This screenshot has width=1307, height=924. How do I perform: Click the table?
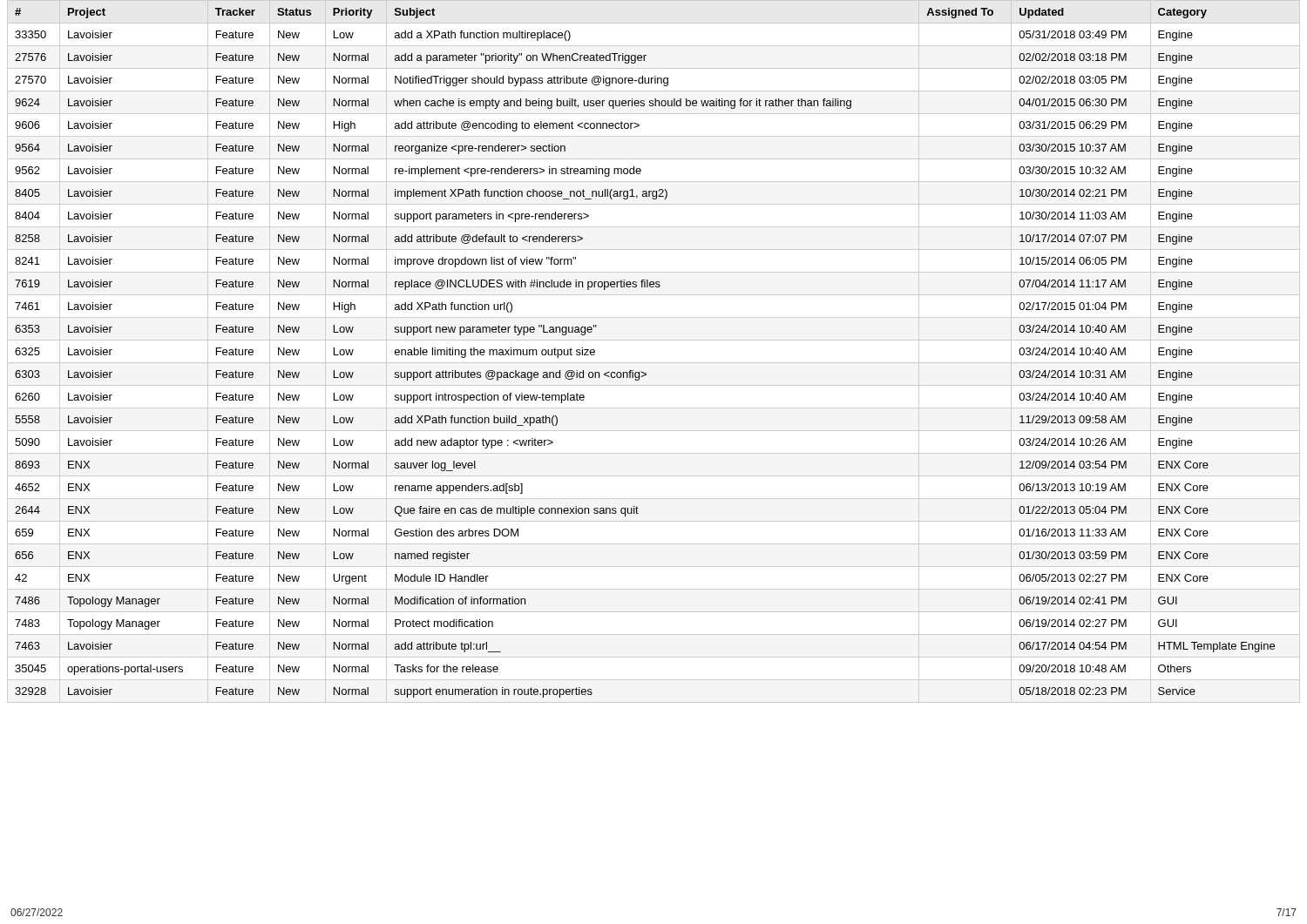click(654, 449)
